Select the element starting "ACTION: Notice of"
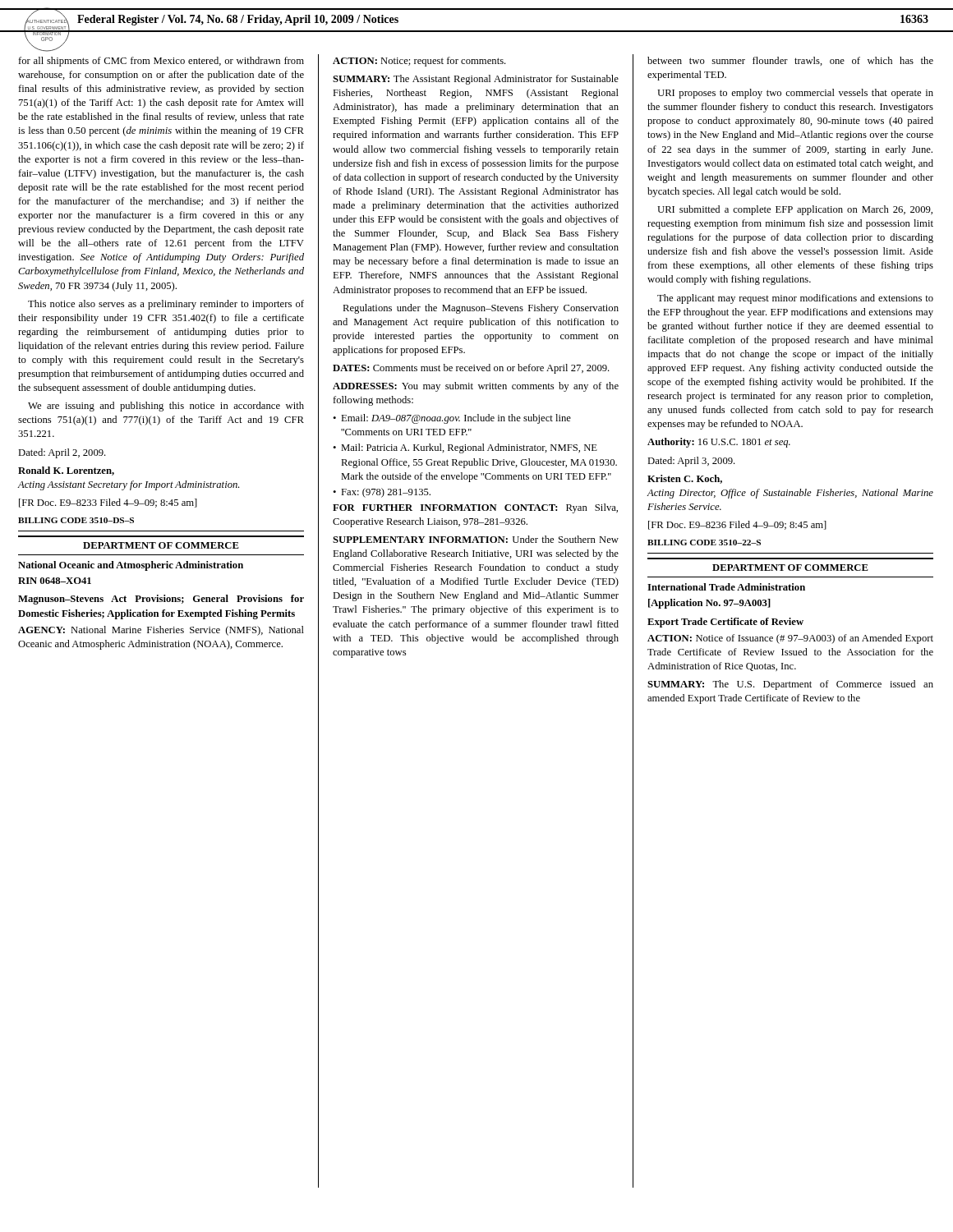Screen dimensions: 1232x953 (790, 652)
